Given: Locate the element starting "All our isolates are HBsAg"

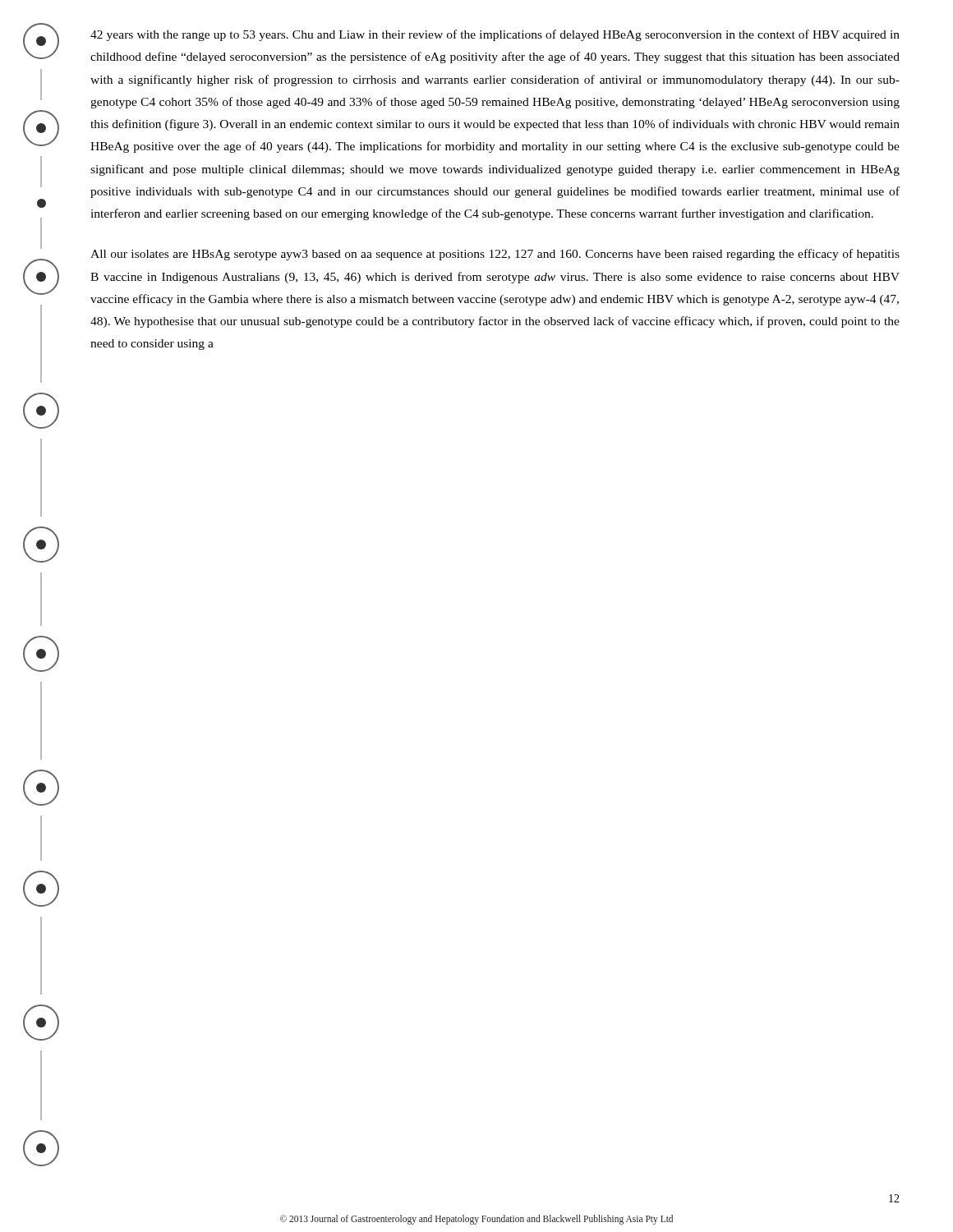Looking at the screenshot, I should [x=495, y=299].
